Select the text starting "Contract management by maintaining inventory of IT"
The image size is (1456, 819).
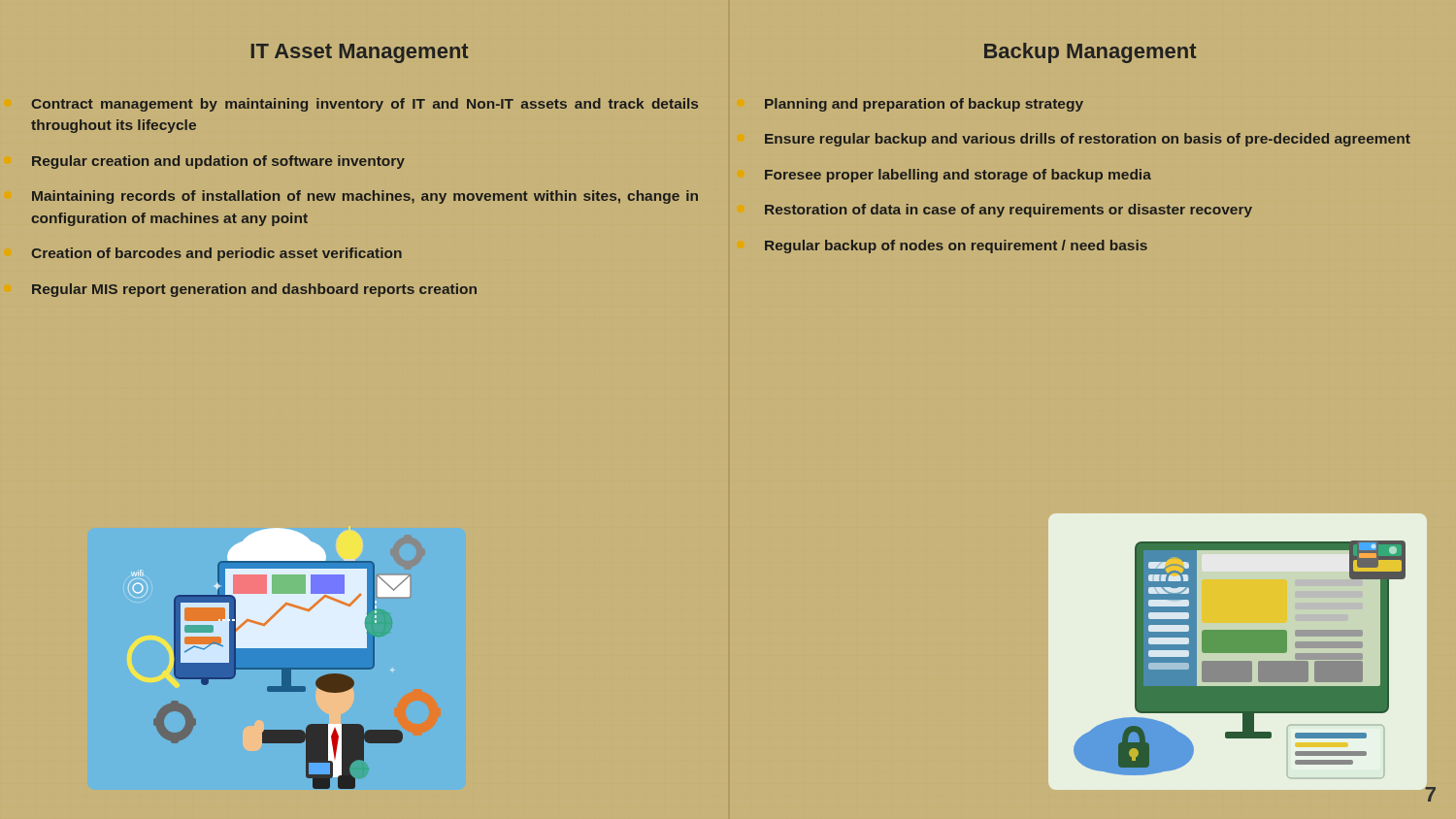coord(358,115)
